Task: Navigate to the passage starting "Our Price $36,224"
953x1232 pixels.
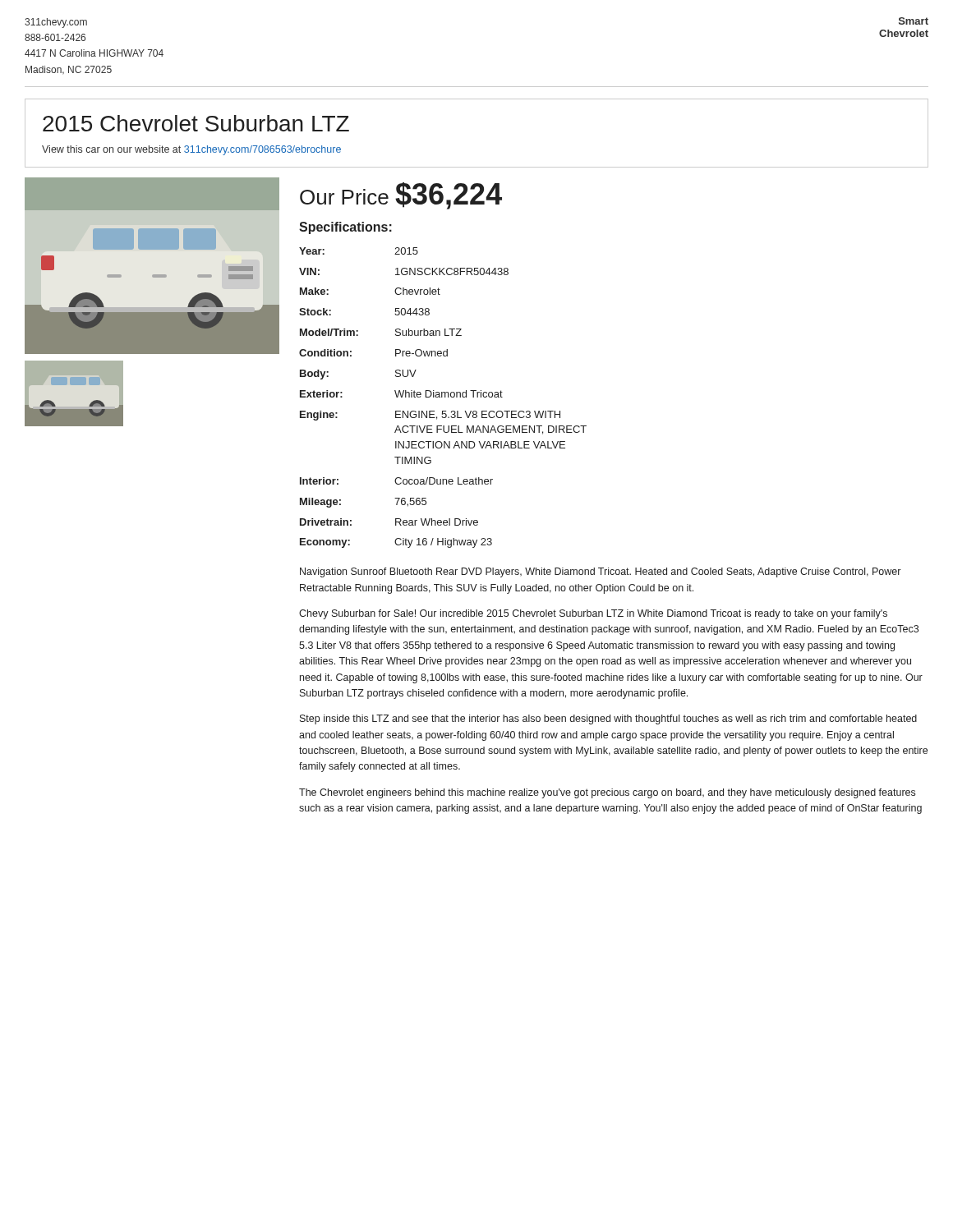Action: click(x=401, y=194)
